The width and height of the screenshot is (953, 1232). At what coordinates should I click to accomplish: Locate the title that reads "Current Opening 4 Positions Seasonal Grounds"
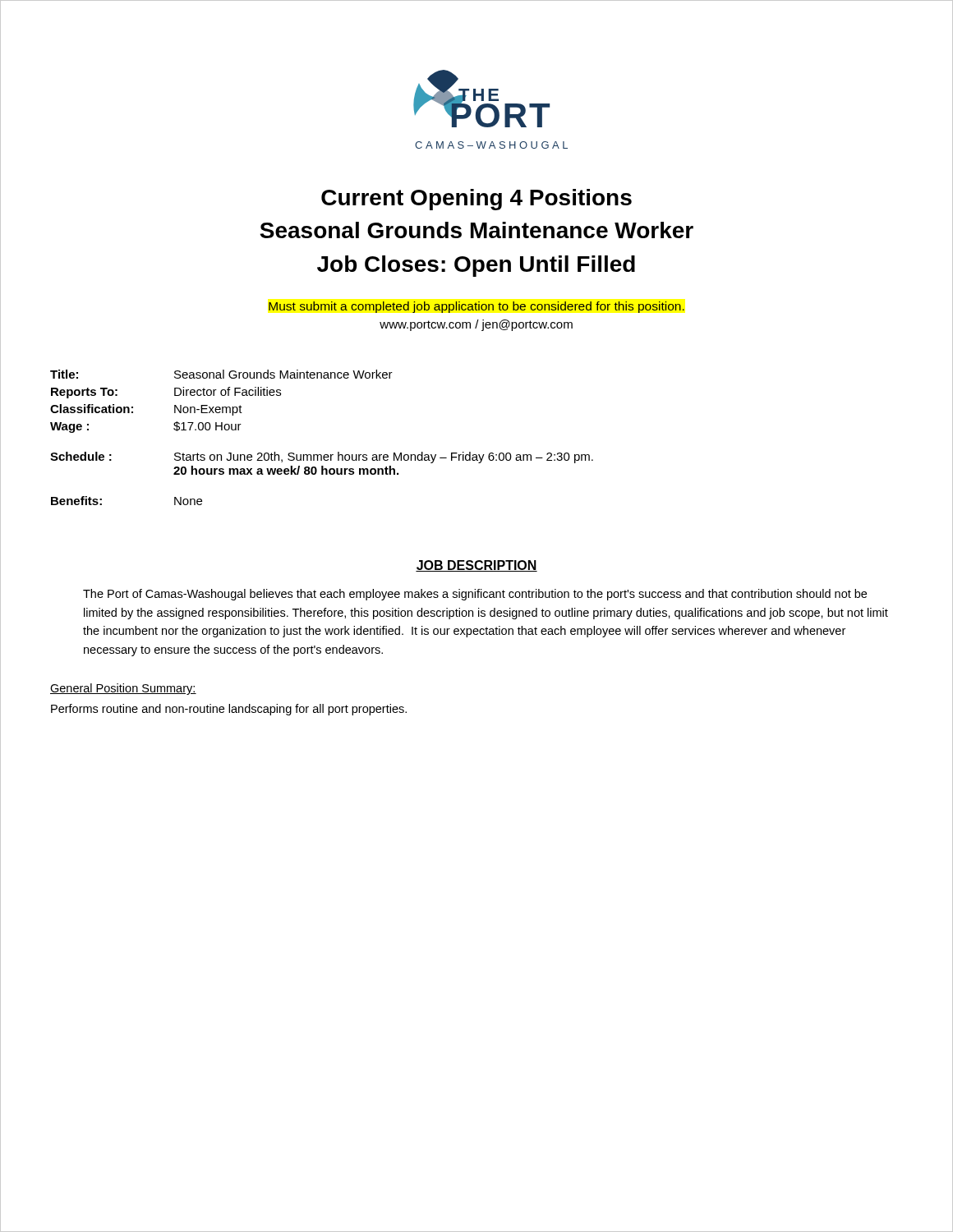click(476, 231)
